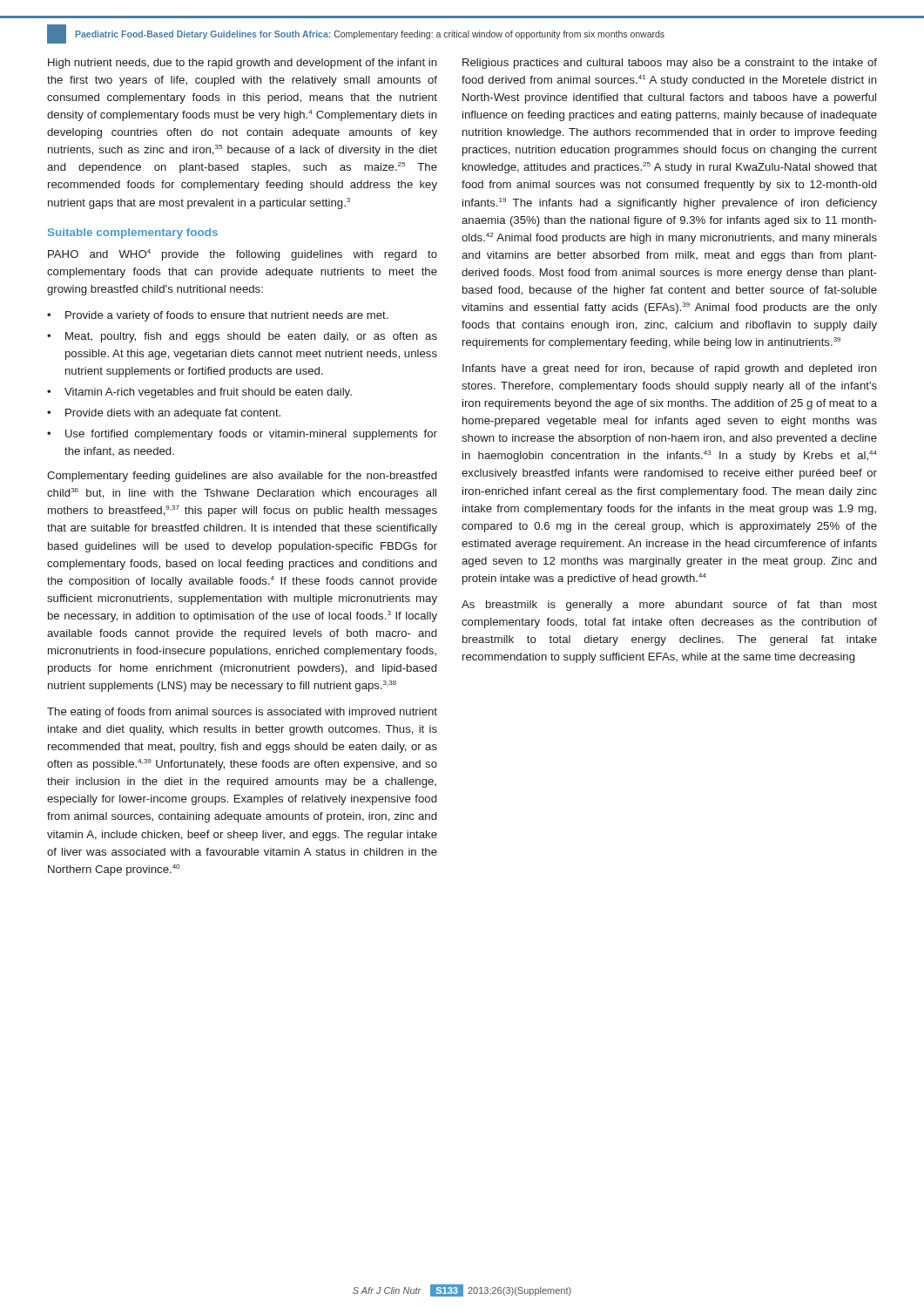
Task: Click on the text block containing "The eating of foods from animal sources is"
Action: (x=242, y=790)
